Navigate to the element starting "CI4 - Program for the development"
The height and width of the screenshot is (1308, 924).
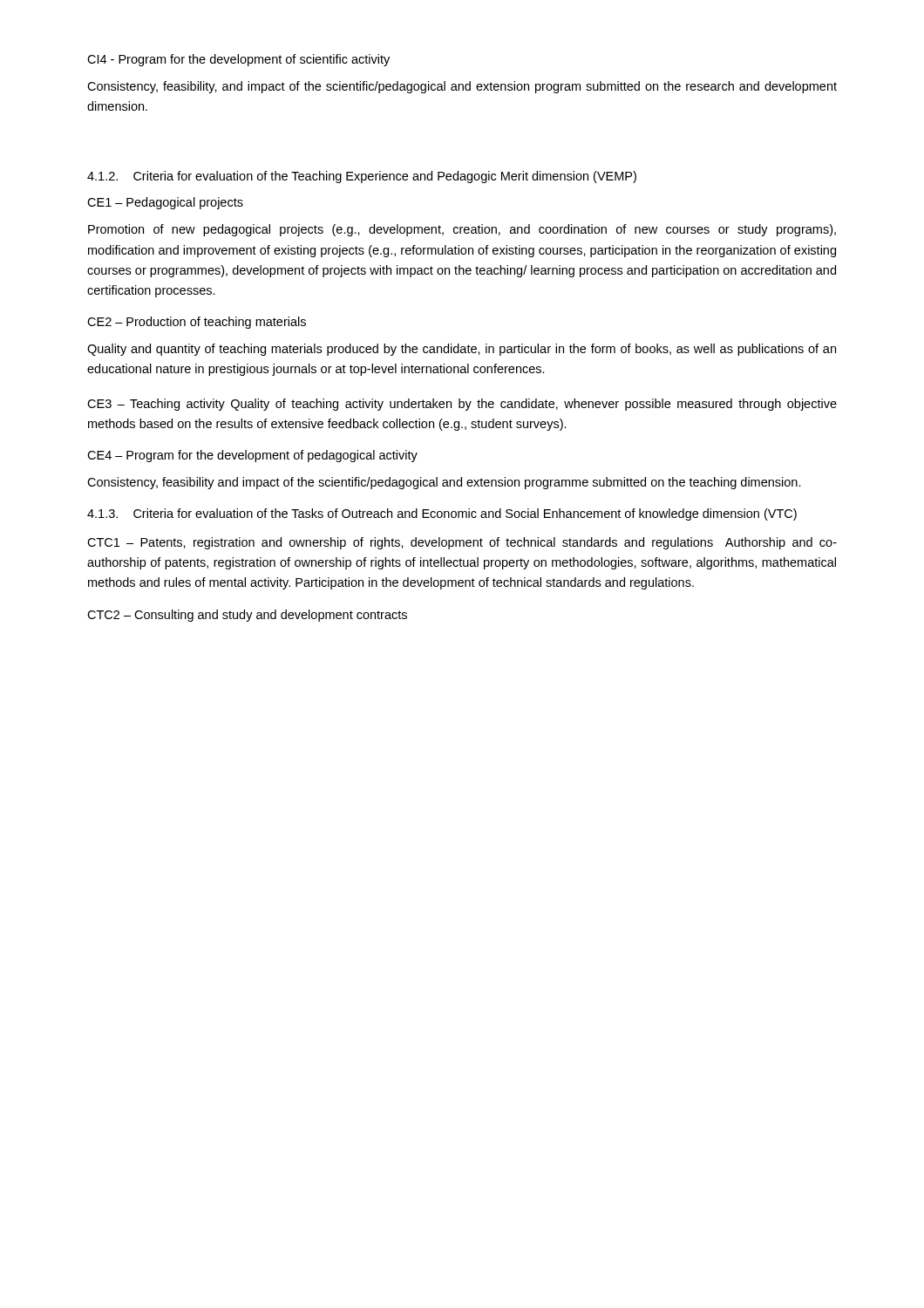[x=239, y=59]
